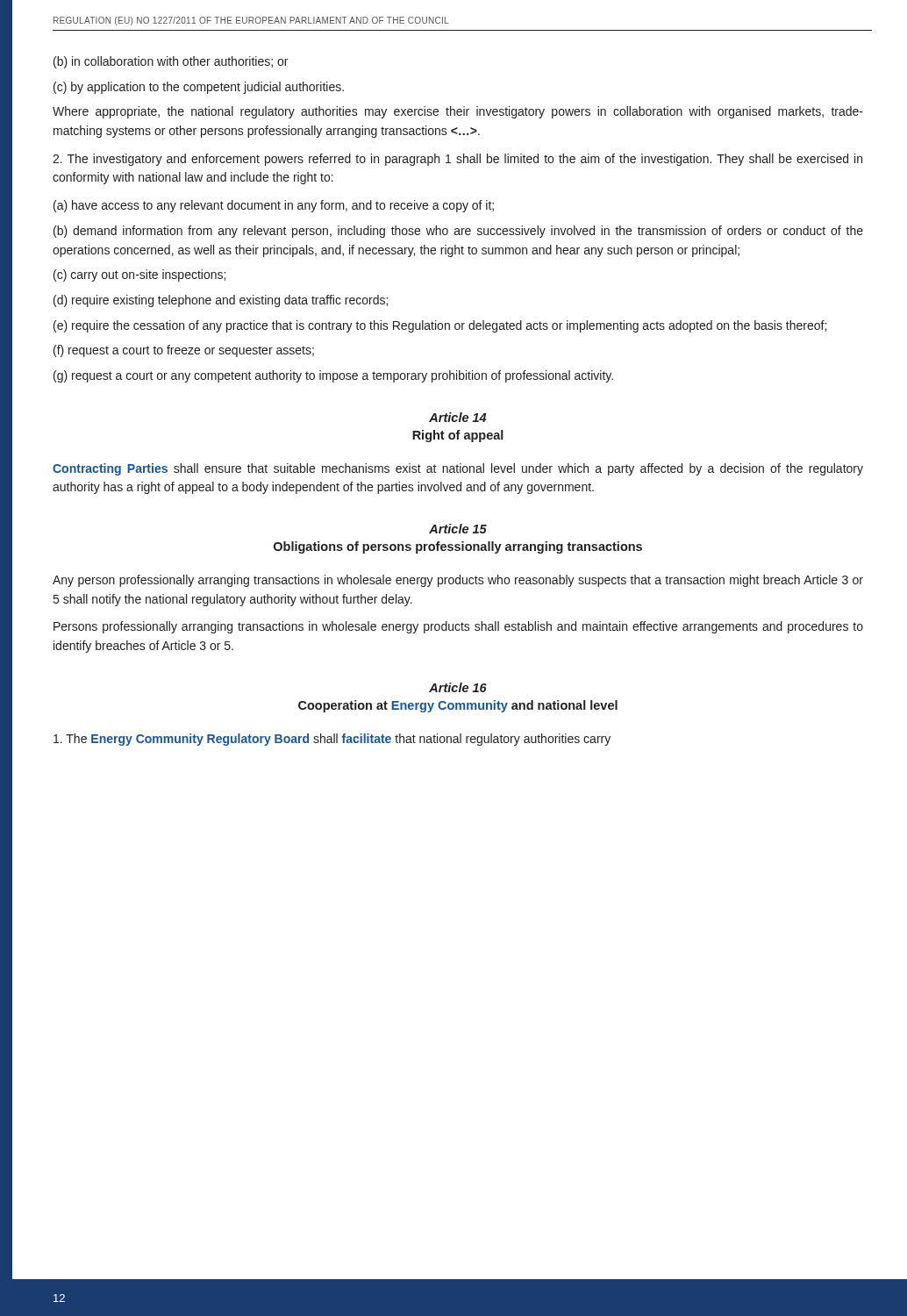Find "Obligations of persons professionally arranging transactions" on this page
The width and height of the screenshot is (907, 1316).
coord(458,547)
